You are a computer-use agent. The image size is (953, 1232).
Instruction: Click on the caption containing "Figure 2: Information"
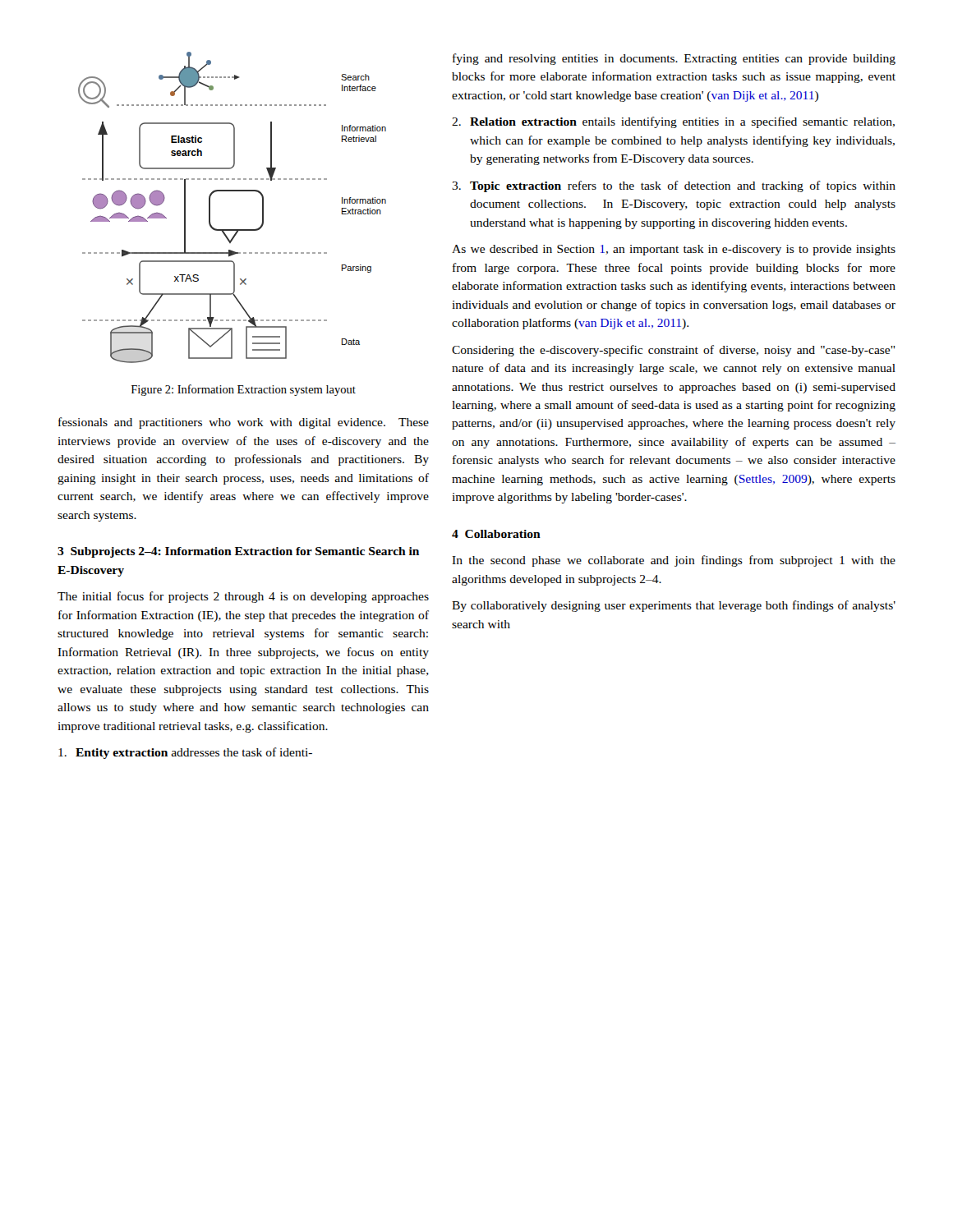(243, 390)
